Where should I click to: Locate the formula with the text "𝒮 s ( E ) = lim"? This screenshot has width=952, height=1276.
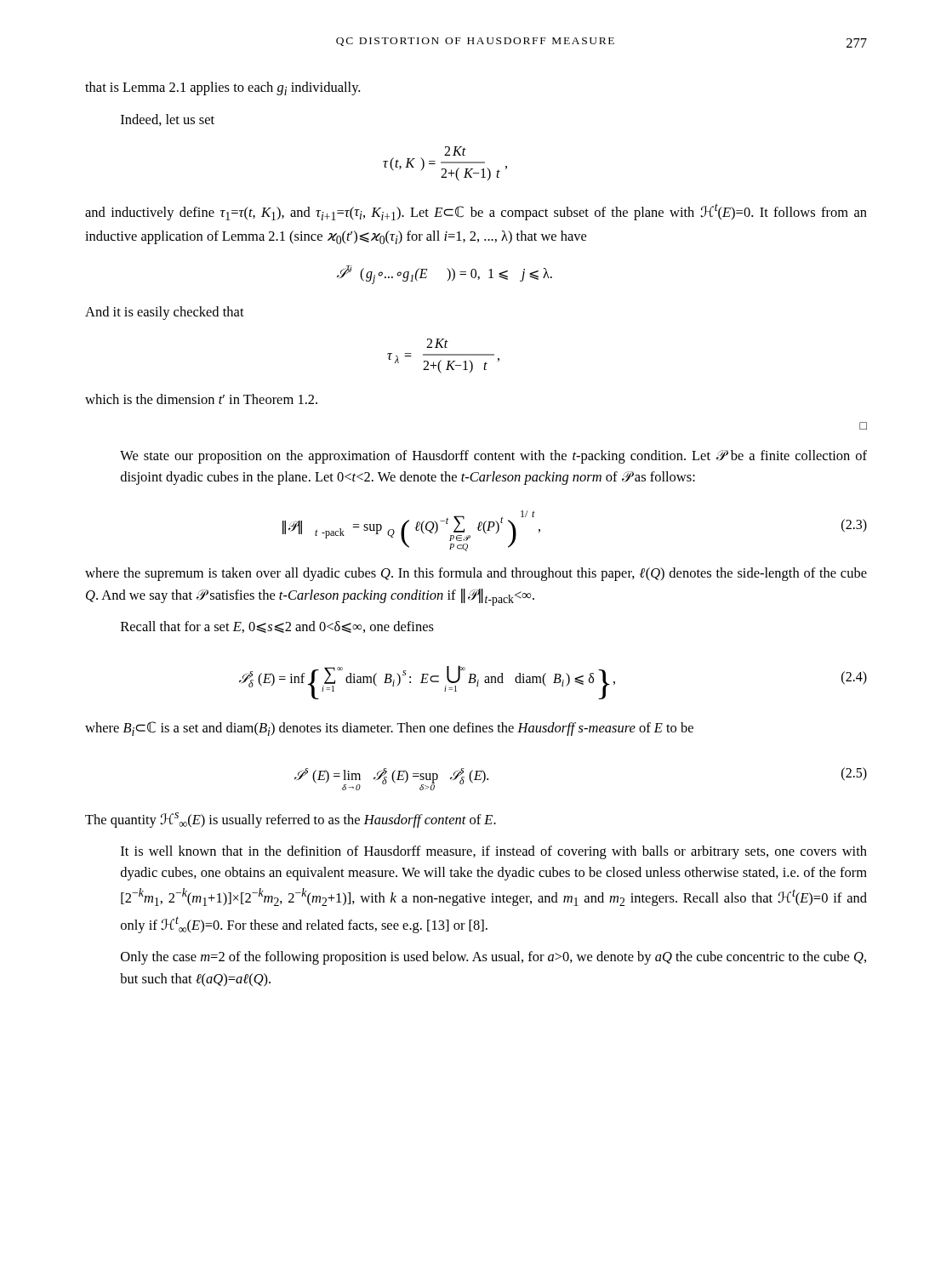(393, 779)
